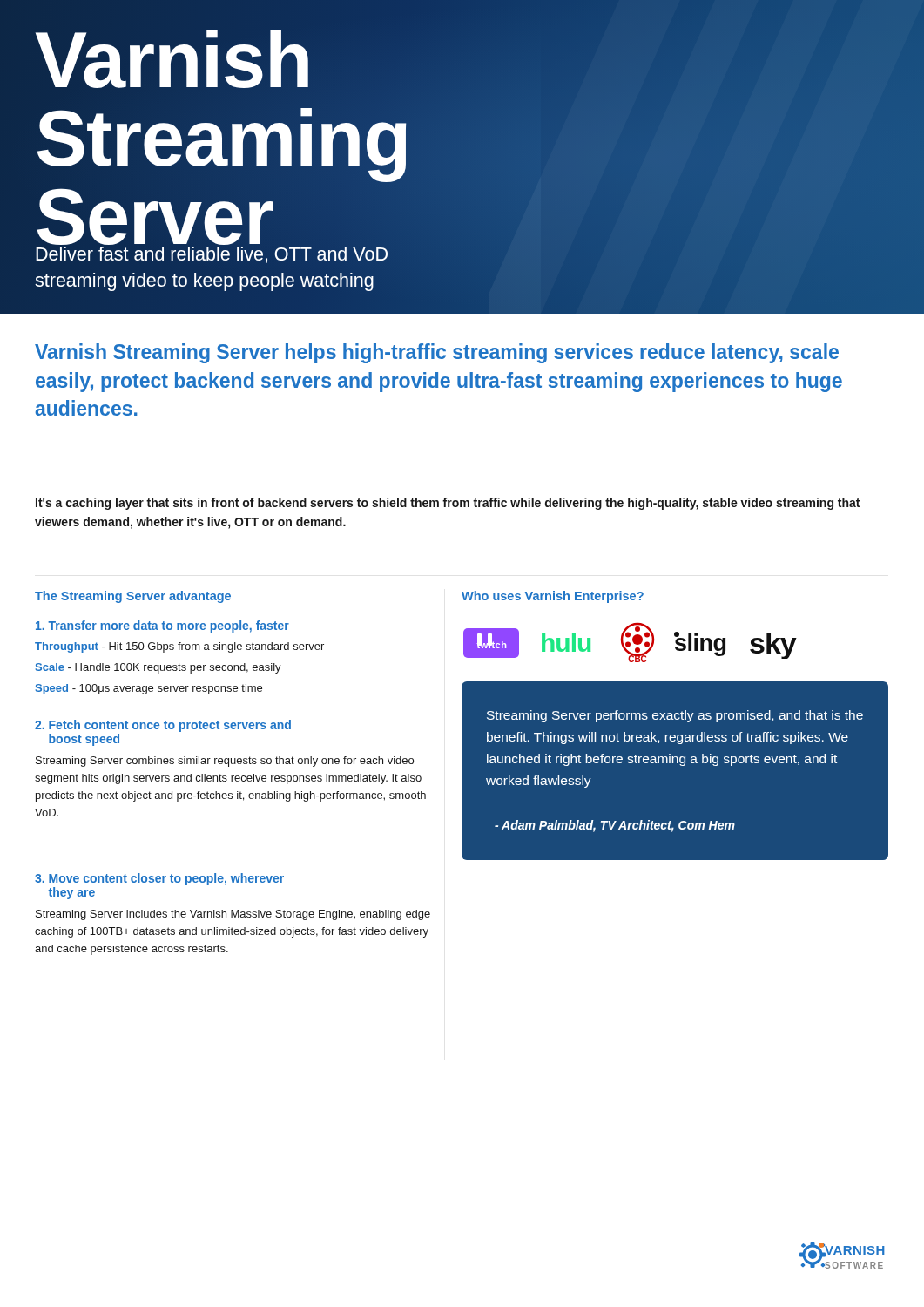924x1307 pixels.
Task: Locate the section header with the text "The Streaming Server advantage"
Action: tap(133, 596)
